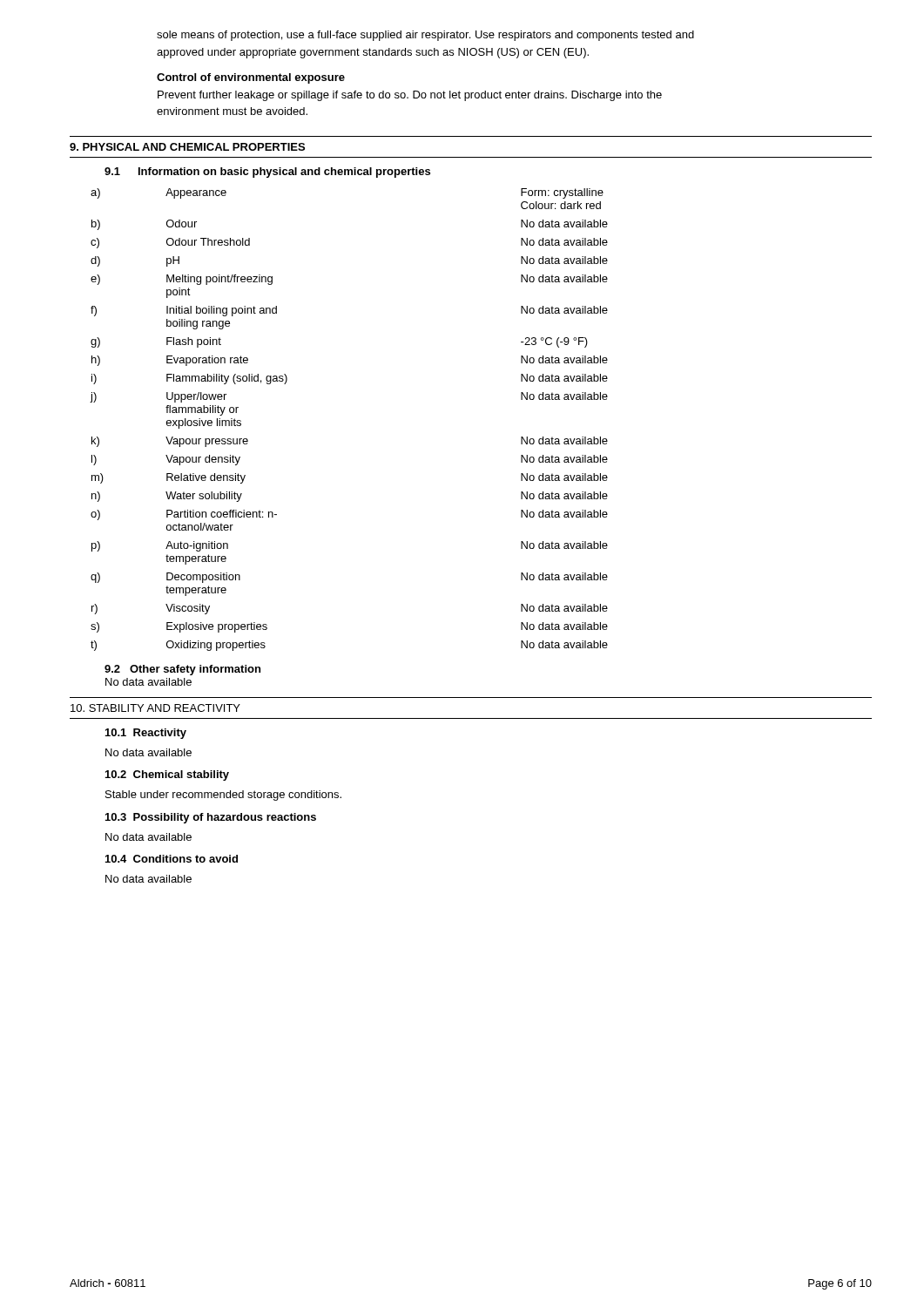
Task: Find the text block that reads "sole means of protection, use"
Action: click(426, 43)
